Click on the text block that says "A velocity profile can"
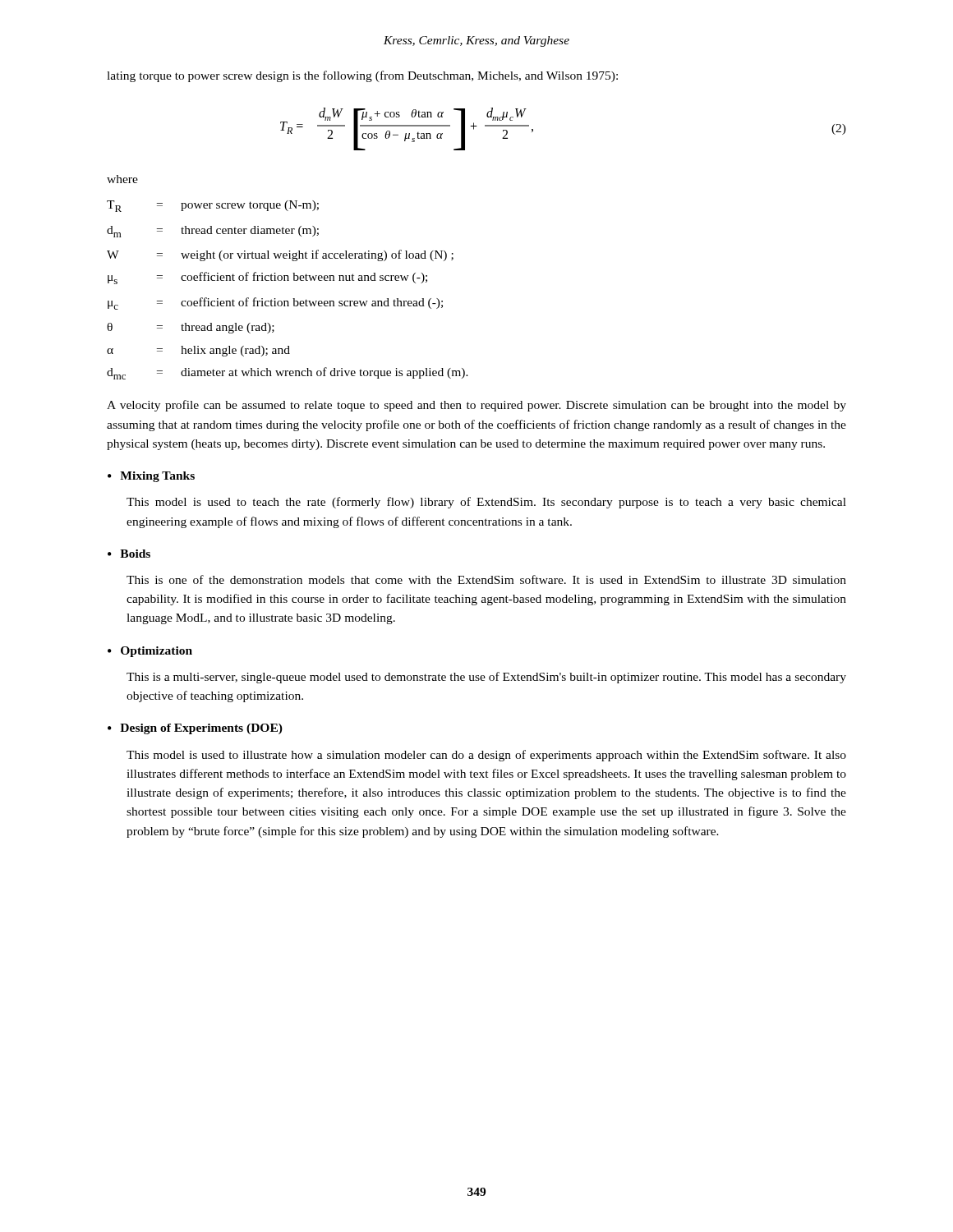Image resolution: width=953 pixels, height=1232 pixels. tap(476, 424)
